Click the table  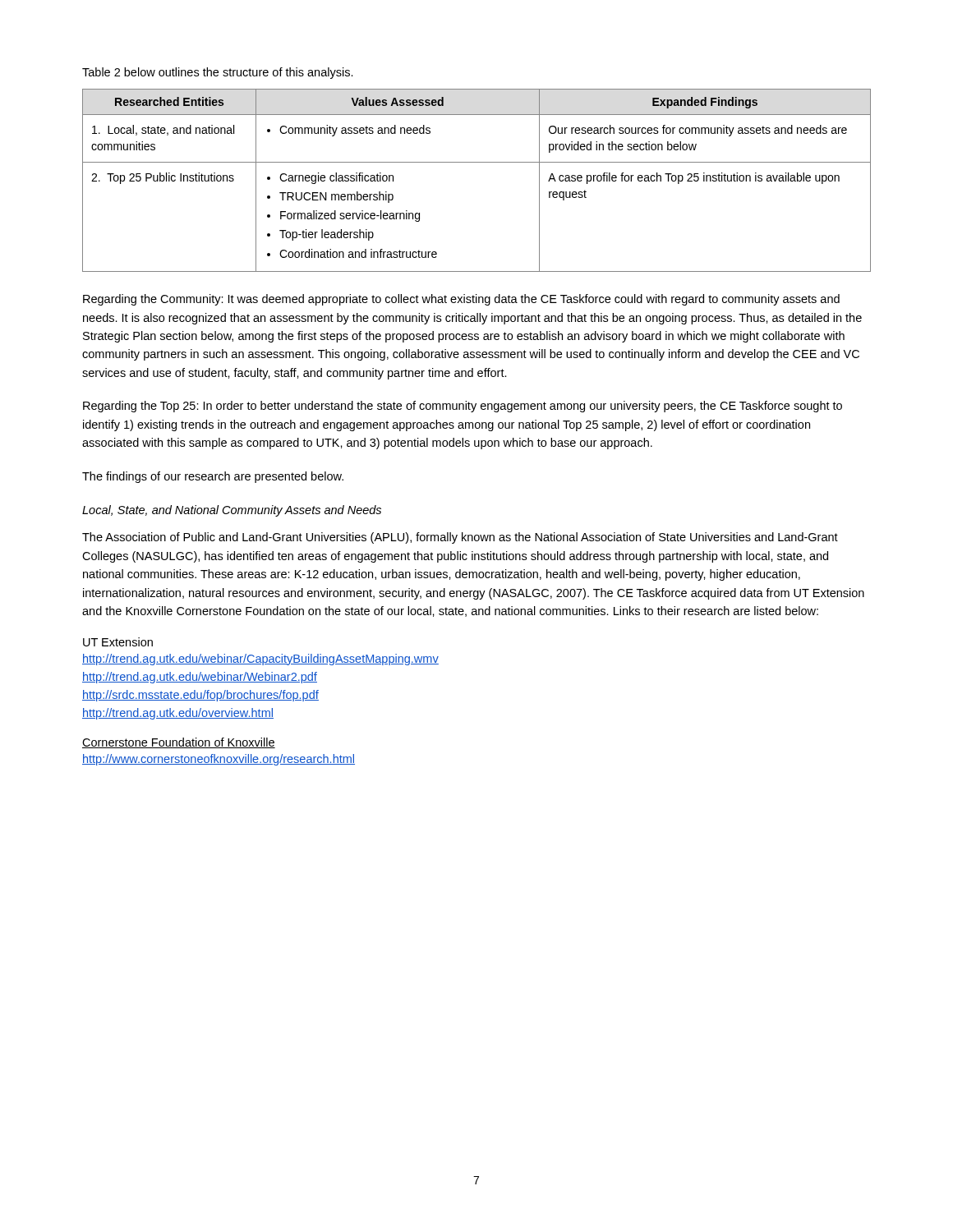pos(476,180)
